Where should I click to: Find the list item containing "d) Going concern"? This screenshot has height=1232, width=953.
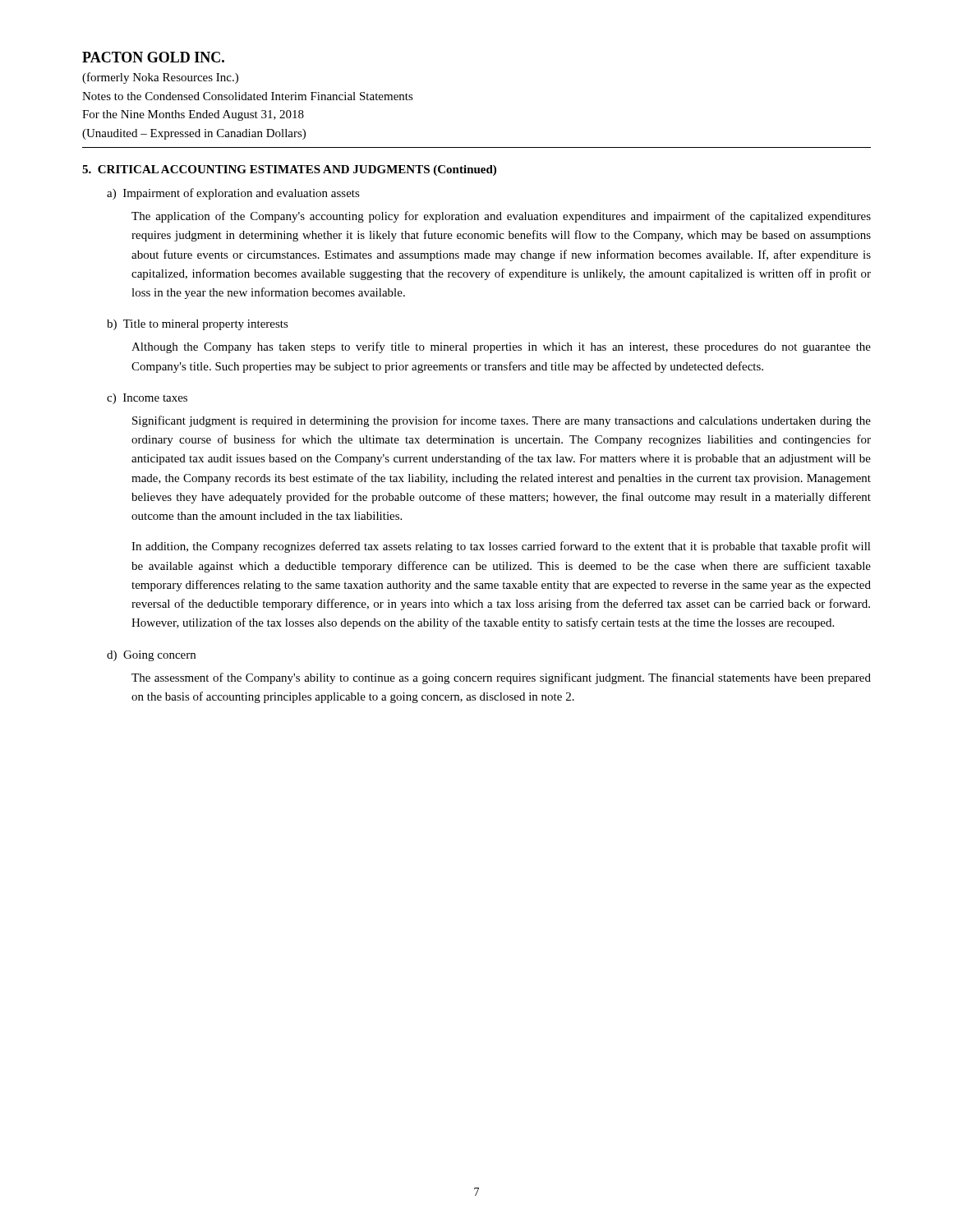[x=151, y=654]
